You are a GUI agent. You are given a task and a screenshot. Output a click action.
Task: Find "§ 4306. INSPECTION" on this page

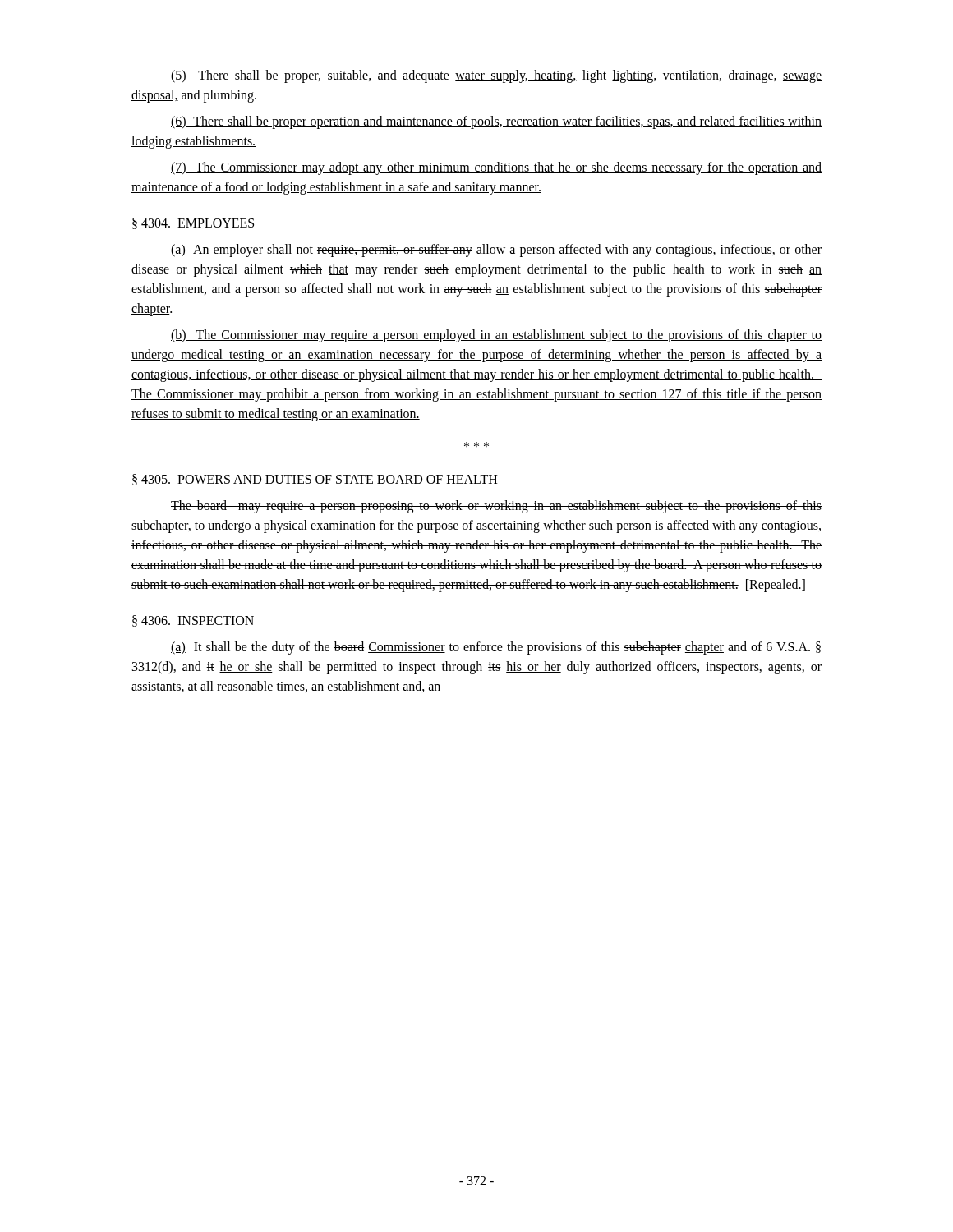coord(193,620)
